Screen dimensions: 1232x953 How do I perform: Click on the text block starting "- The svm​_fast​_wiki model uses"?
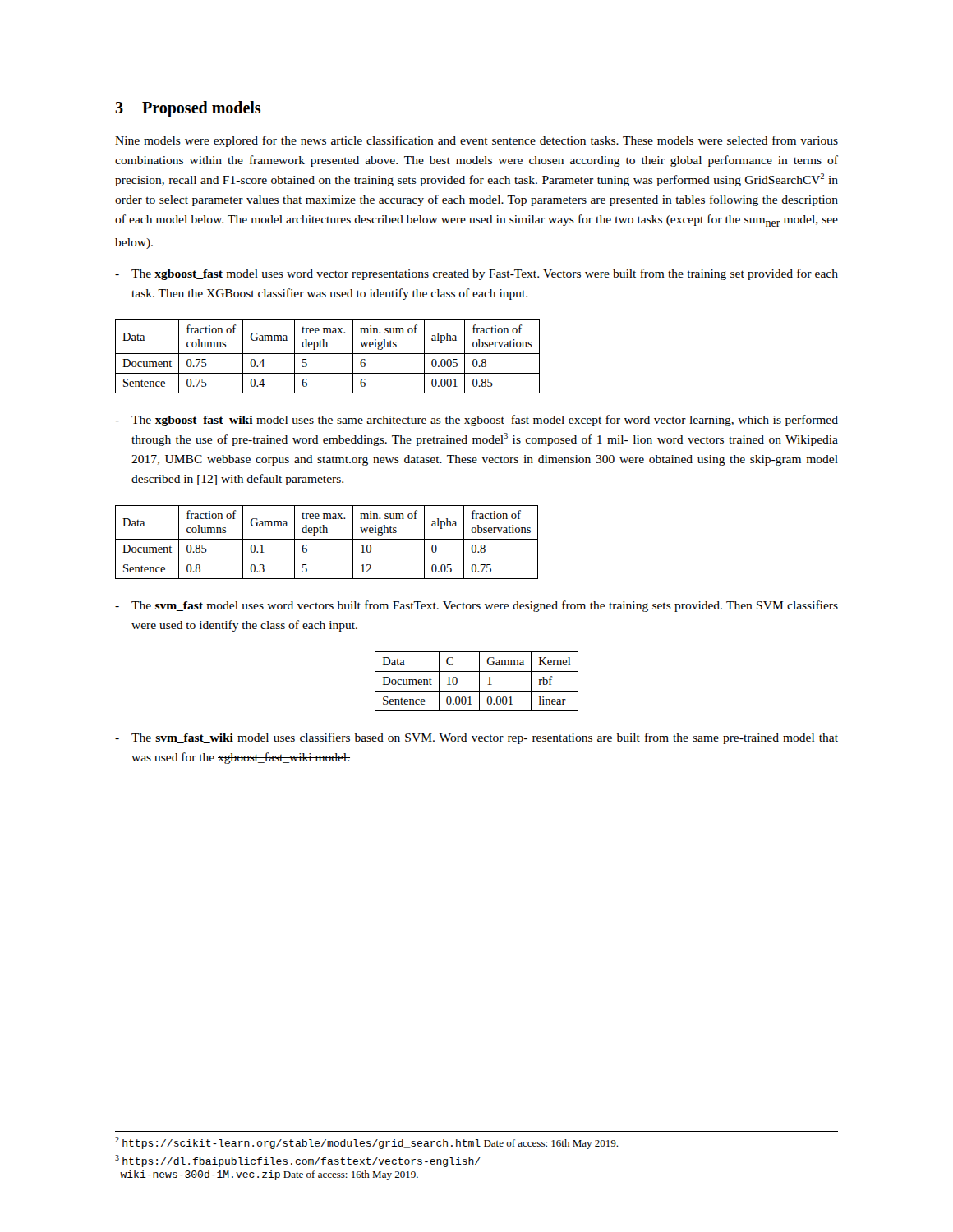476,746
